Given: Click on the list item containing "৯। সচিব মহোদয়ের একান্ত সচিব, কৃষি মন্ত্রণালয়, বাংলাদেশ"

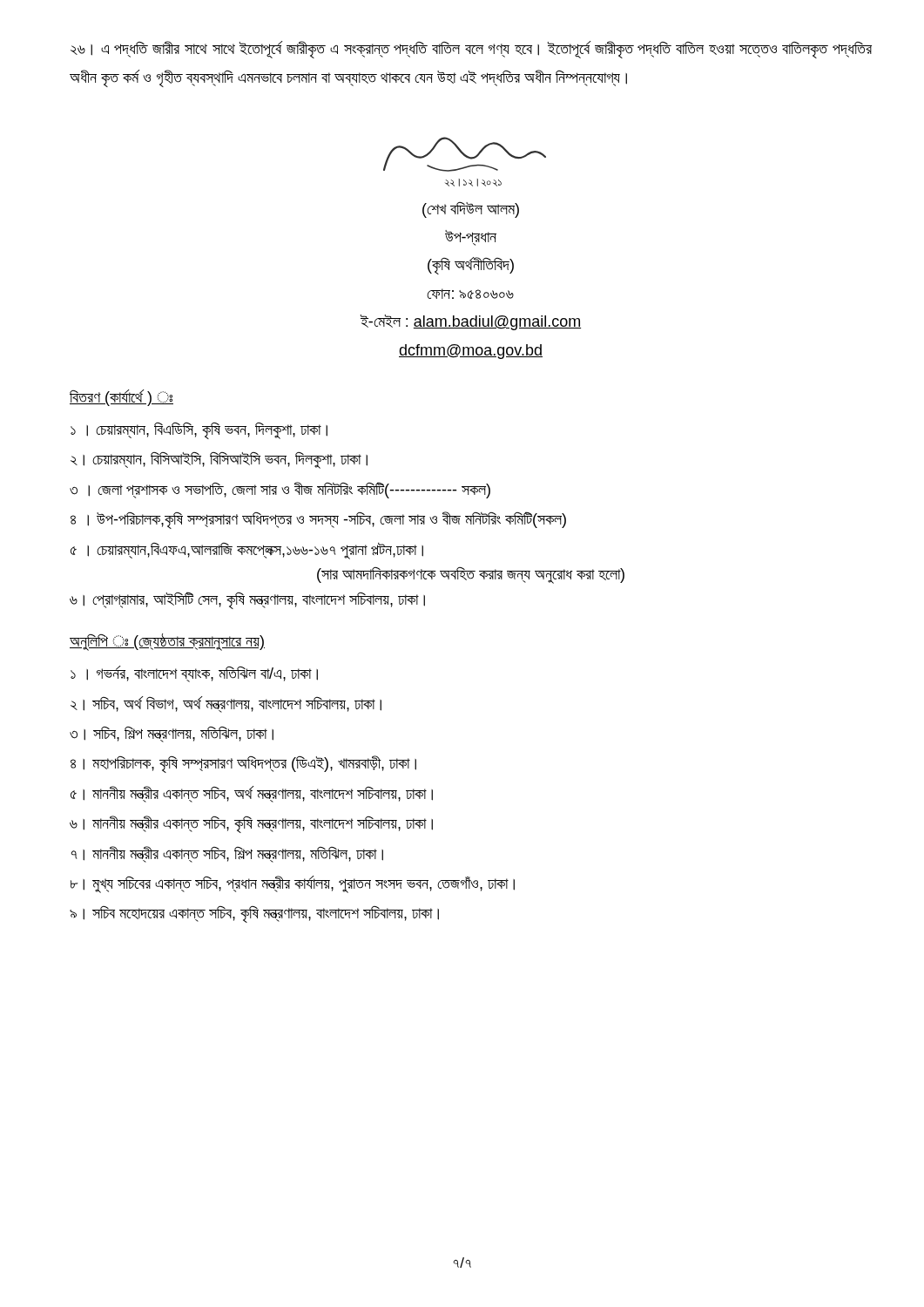Looking at the screenshot, I should tap(256, 914).
